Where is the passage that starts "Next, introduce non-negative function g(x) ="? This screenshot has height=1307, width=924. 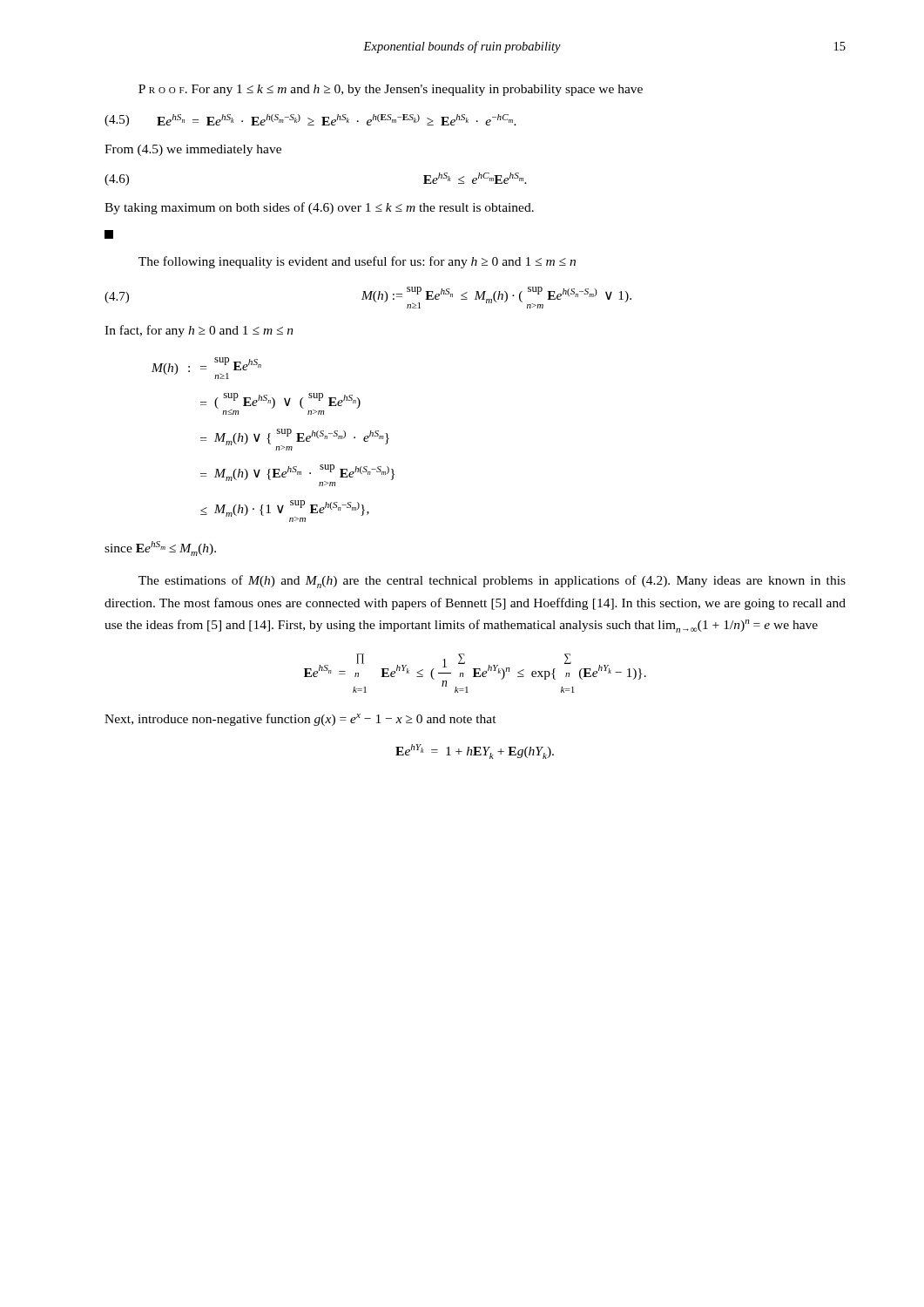pyautogui.click(x=300, y=718)
